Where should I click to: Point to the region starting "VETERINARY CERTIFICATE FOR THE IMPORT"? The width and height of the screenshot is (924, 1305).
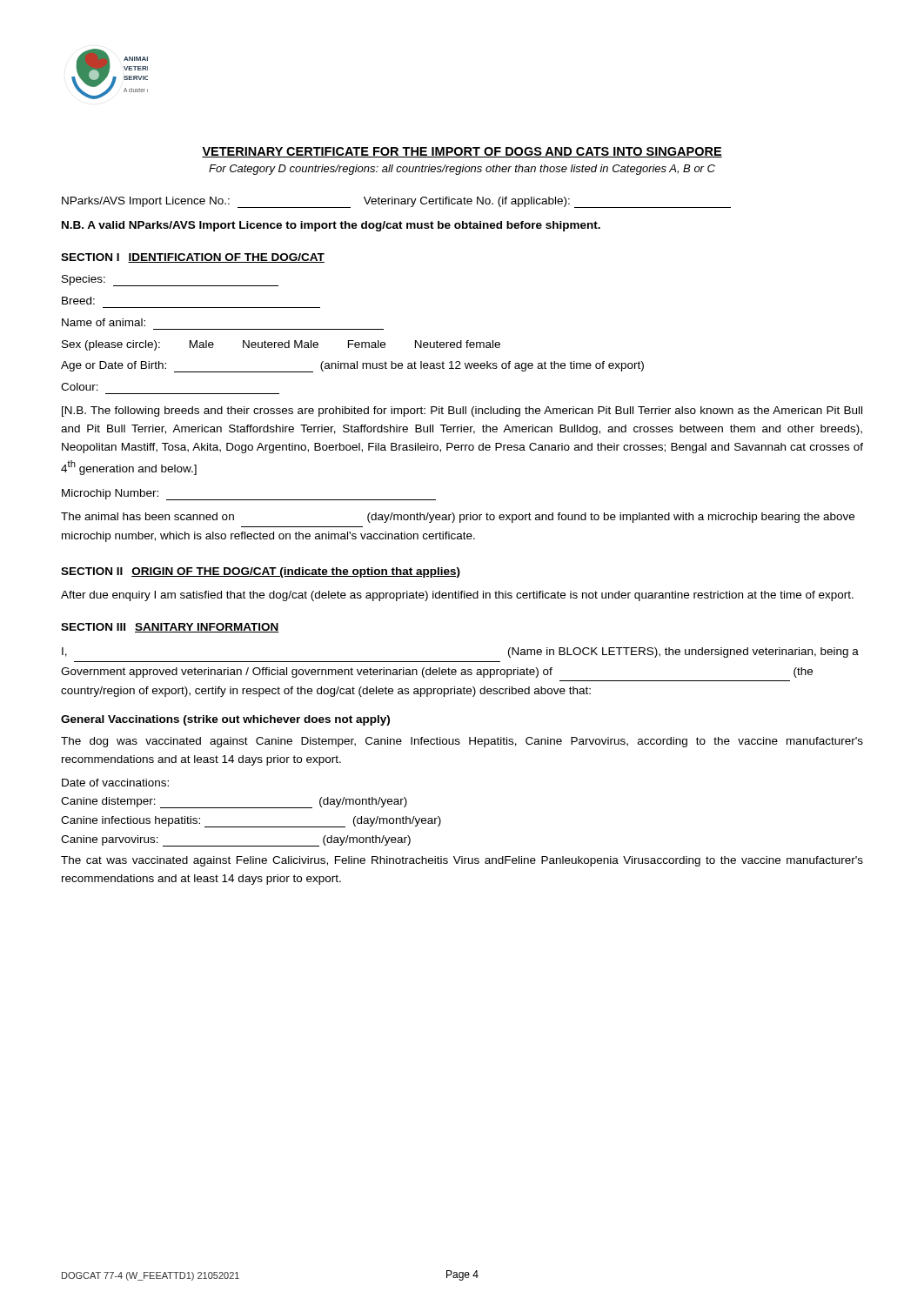coord(462,160)
